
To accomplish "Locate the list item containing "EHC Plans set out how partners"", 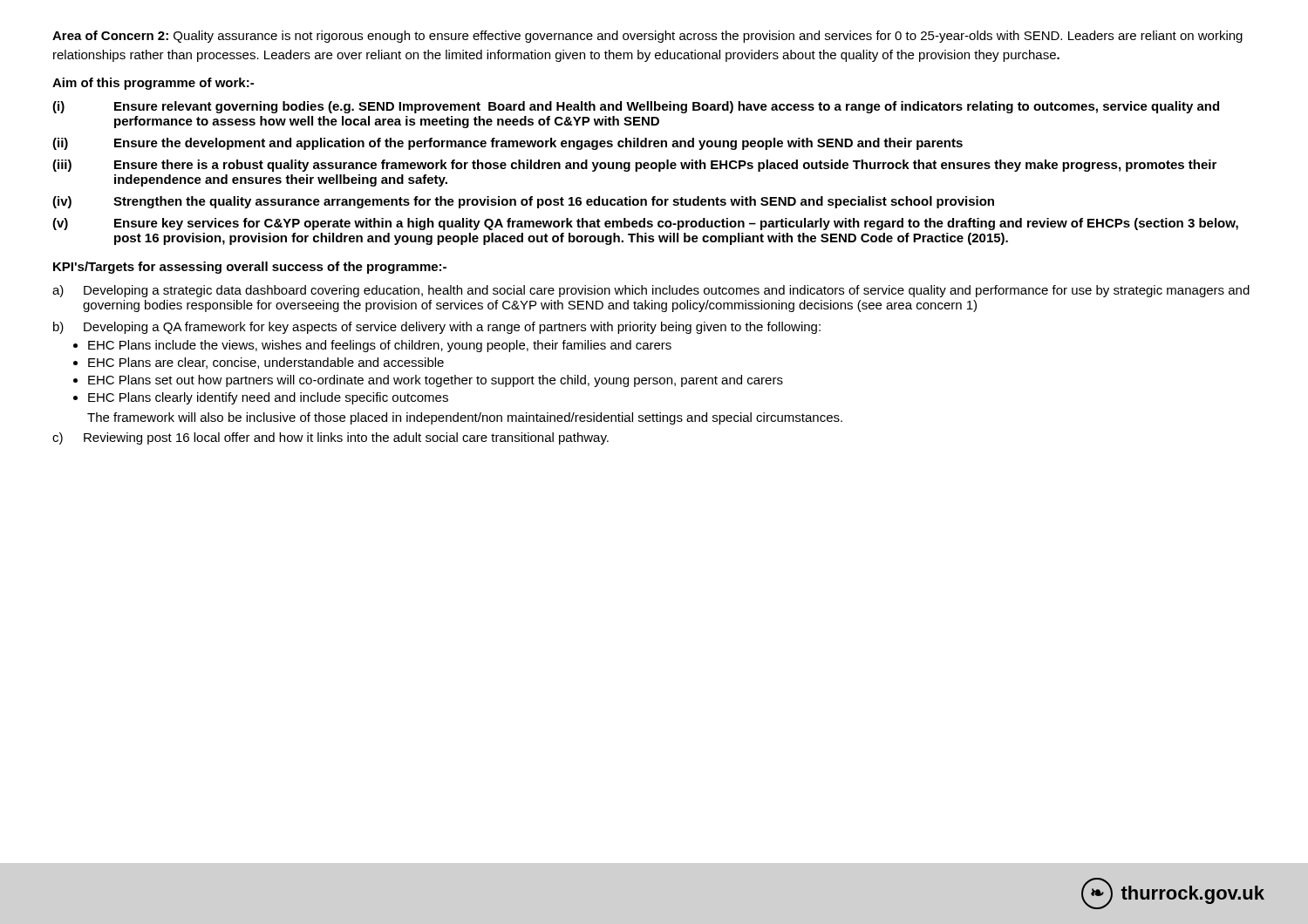I will 435,379.
